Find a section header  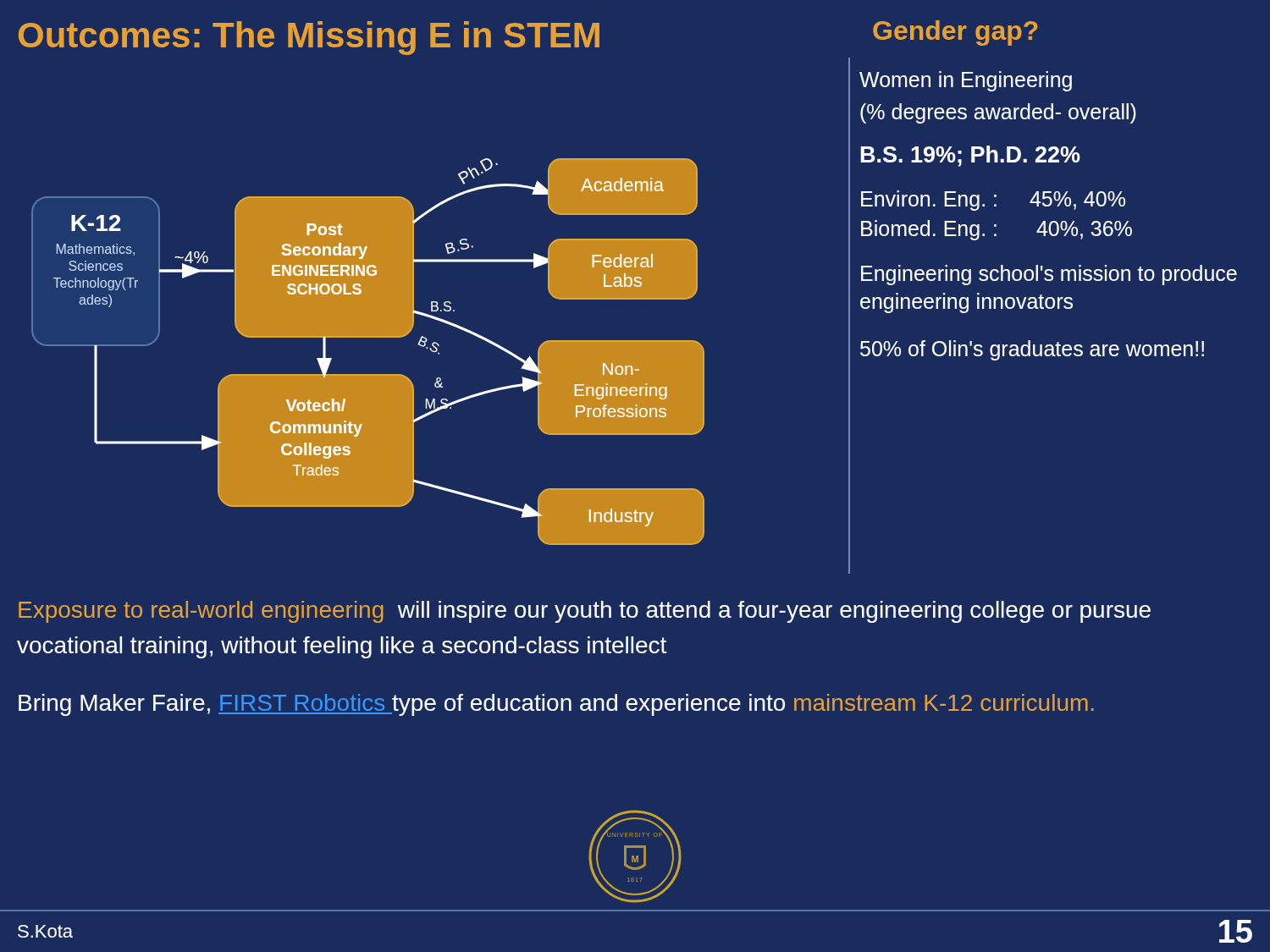[x=956, y=30]
